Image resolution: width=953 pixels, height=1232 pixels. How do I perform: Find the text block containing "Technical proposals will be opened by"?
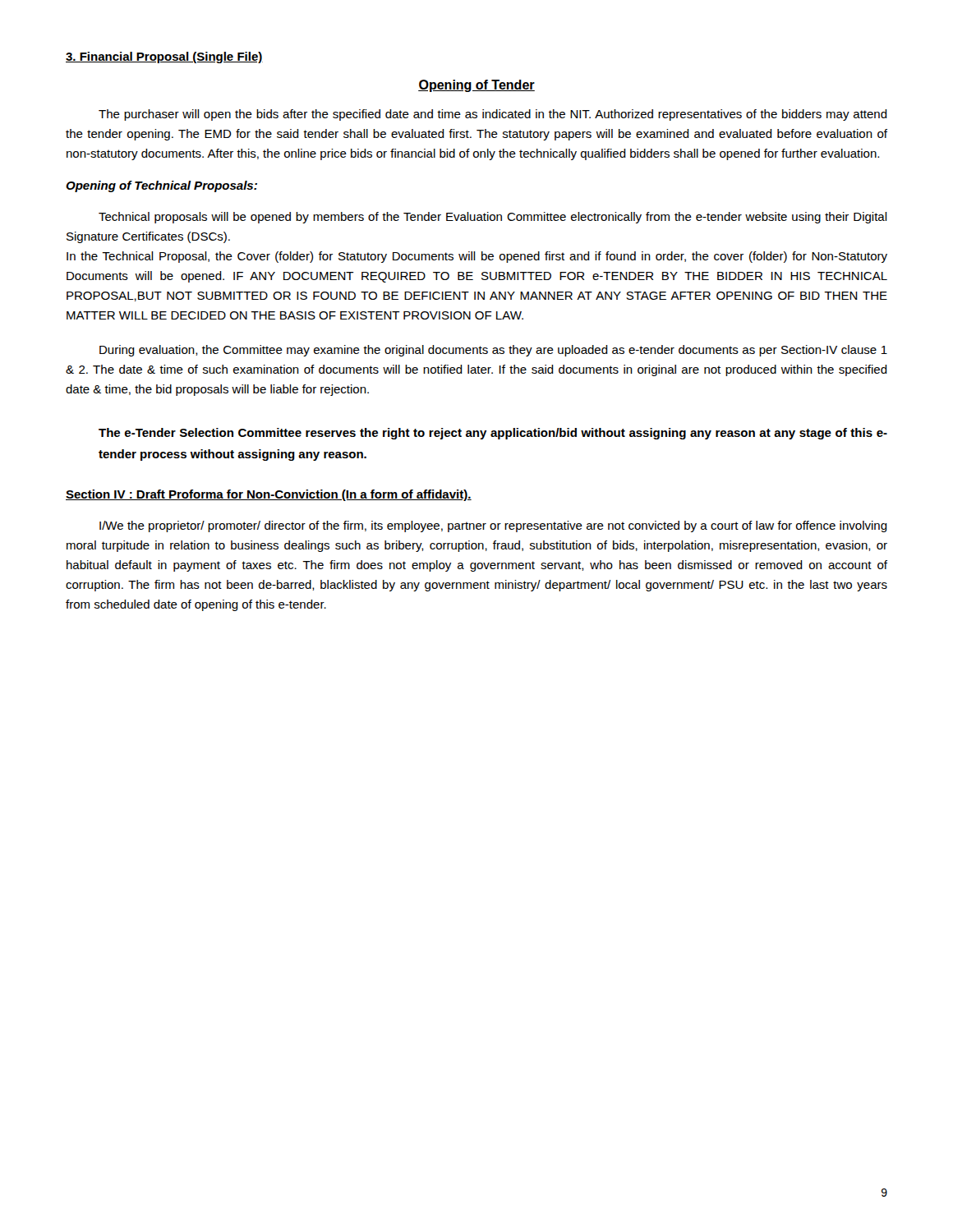476,266
